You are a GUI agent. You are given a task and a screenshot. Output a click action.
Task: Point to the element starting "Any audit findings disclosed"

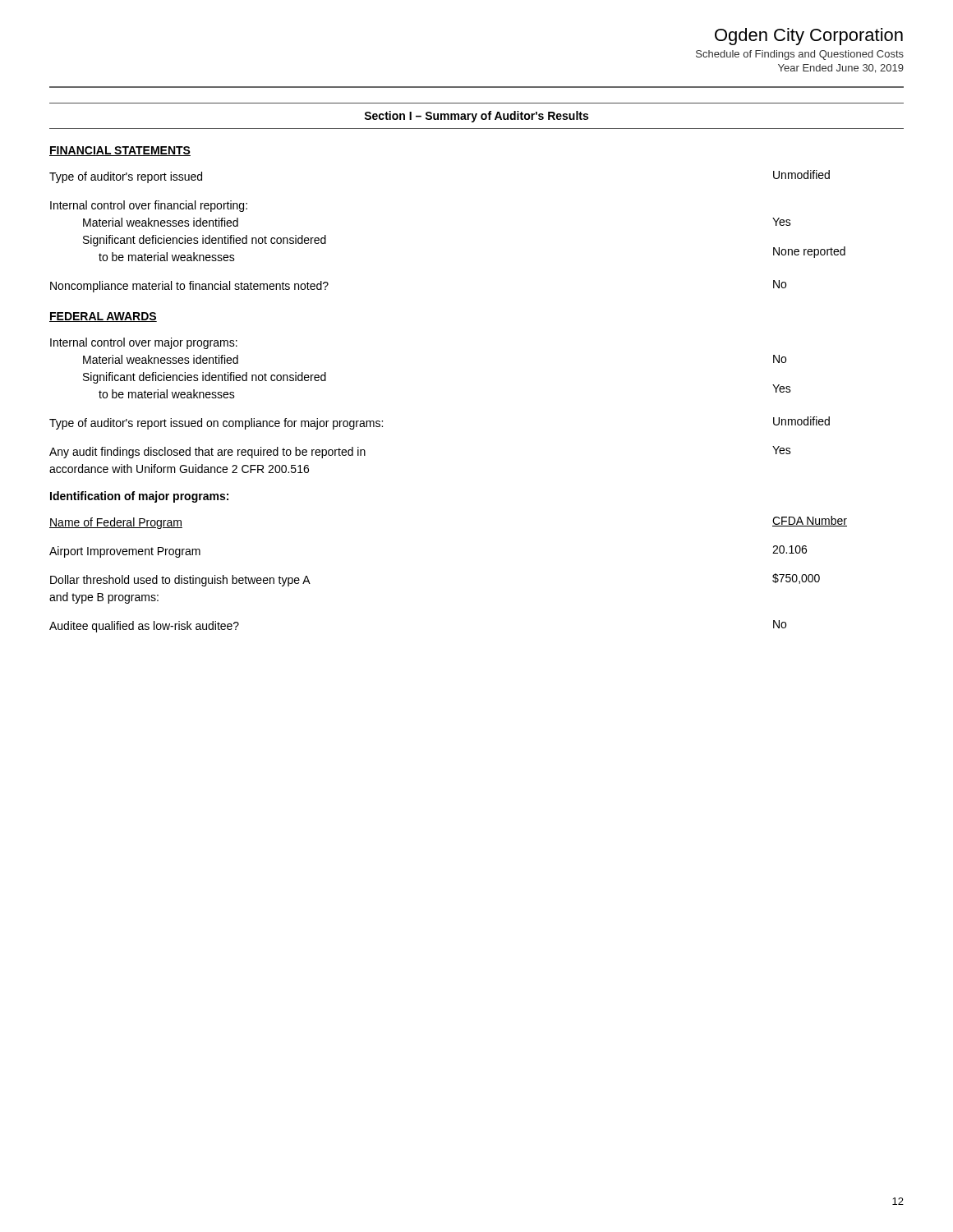pos(209,452)
